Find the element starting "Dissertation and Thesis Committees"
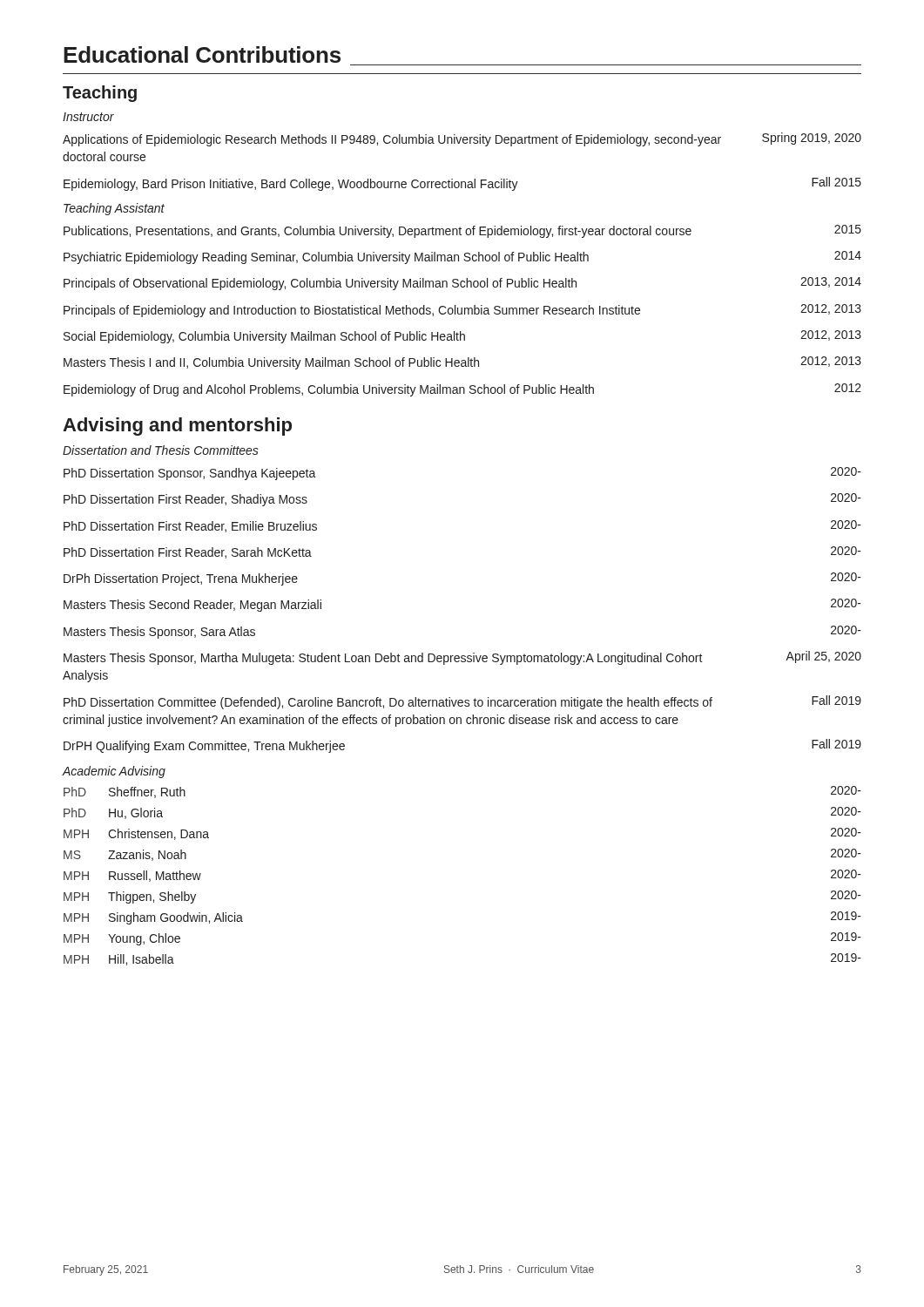This screenshot has height=1307, width=924. click(x=161, y=450)
